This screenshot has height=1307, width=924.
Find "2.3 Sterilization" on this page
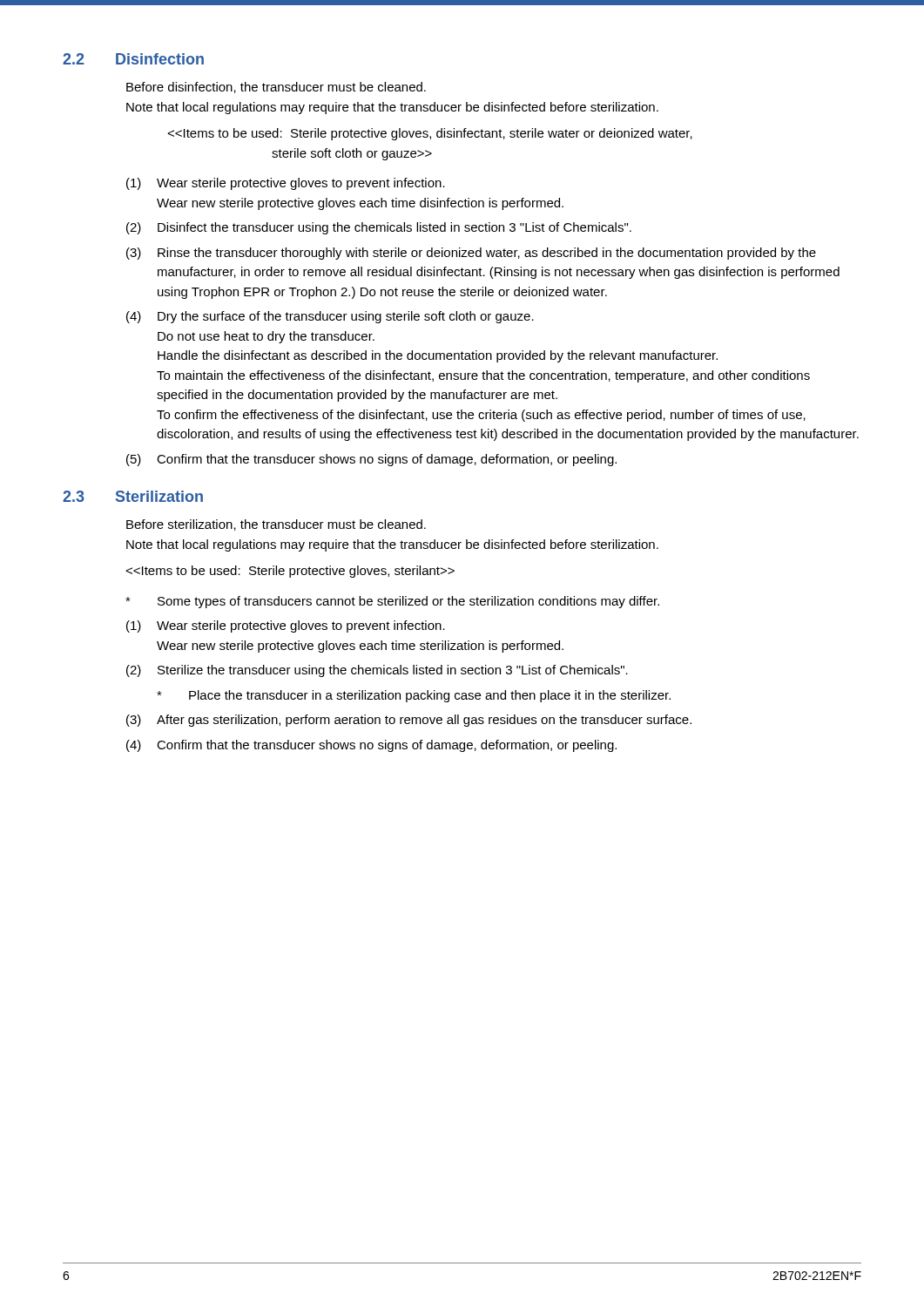[133, 497]
